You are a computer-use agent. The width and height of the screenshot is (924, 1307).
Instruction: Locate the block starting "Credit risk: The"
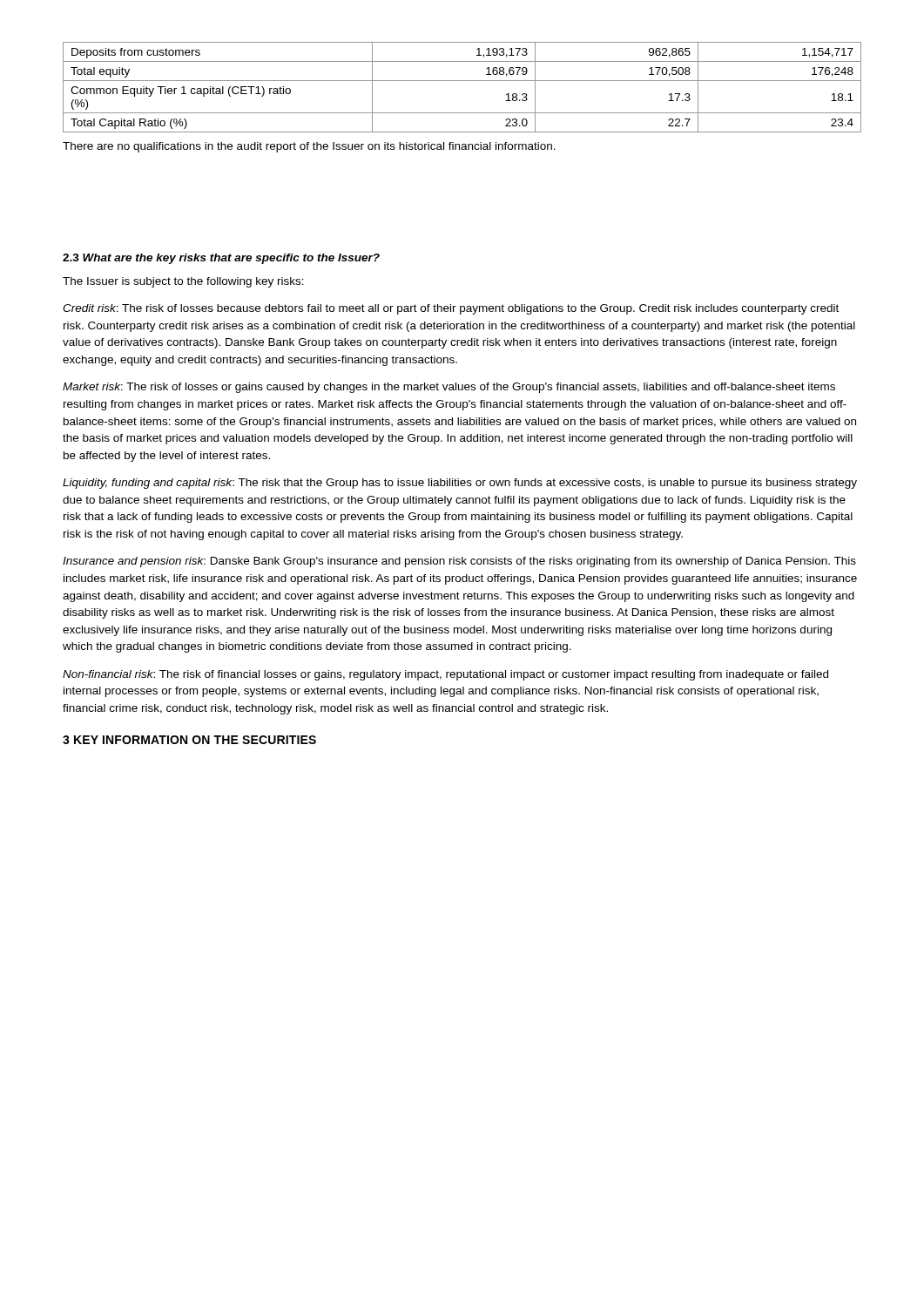(x=459, y=334)
